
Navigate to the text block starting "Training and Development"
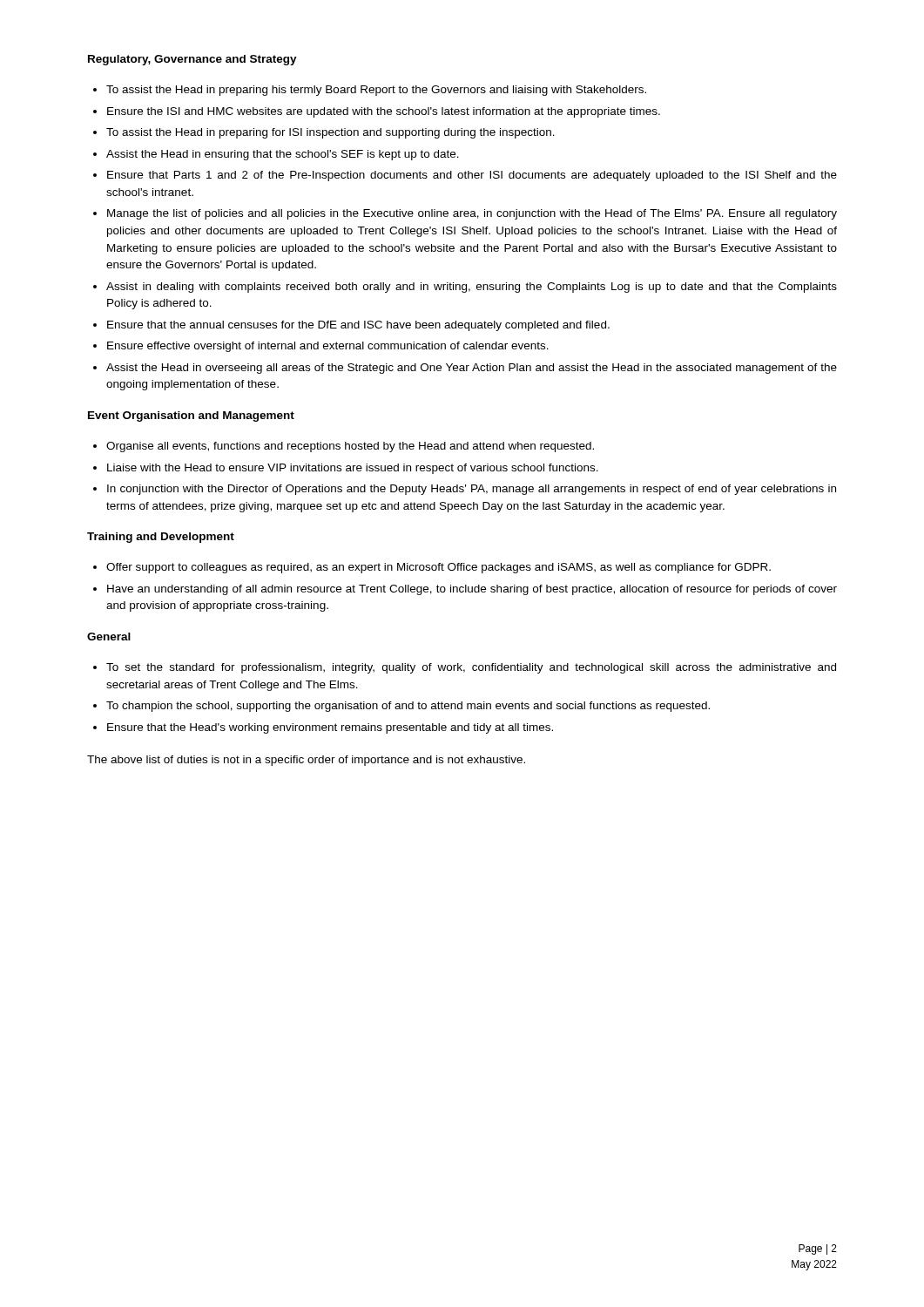click(161, 538)
